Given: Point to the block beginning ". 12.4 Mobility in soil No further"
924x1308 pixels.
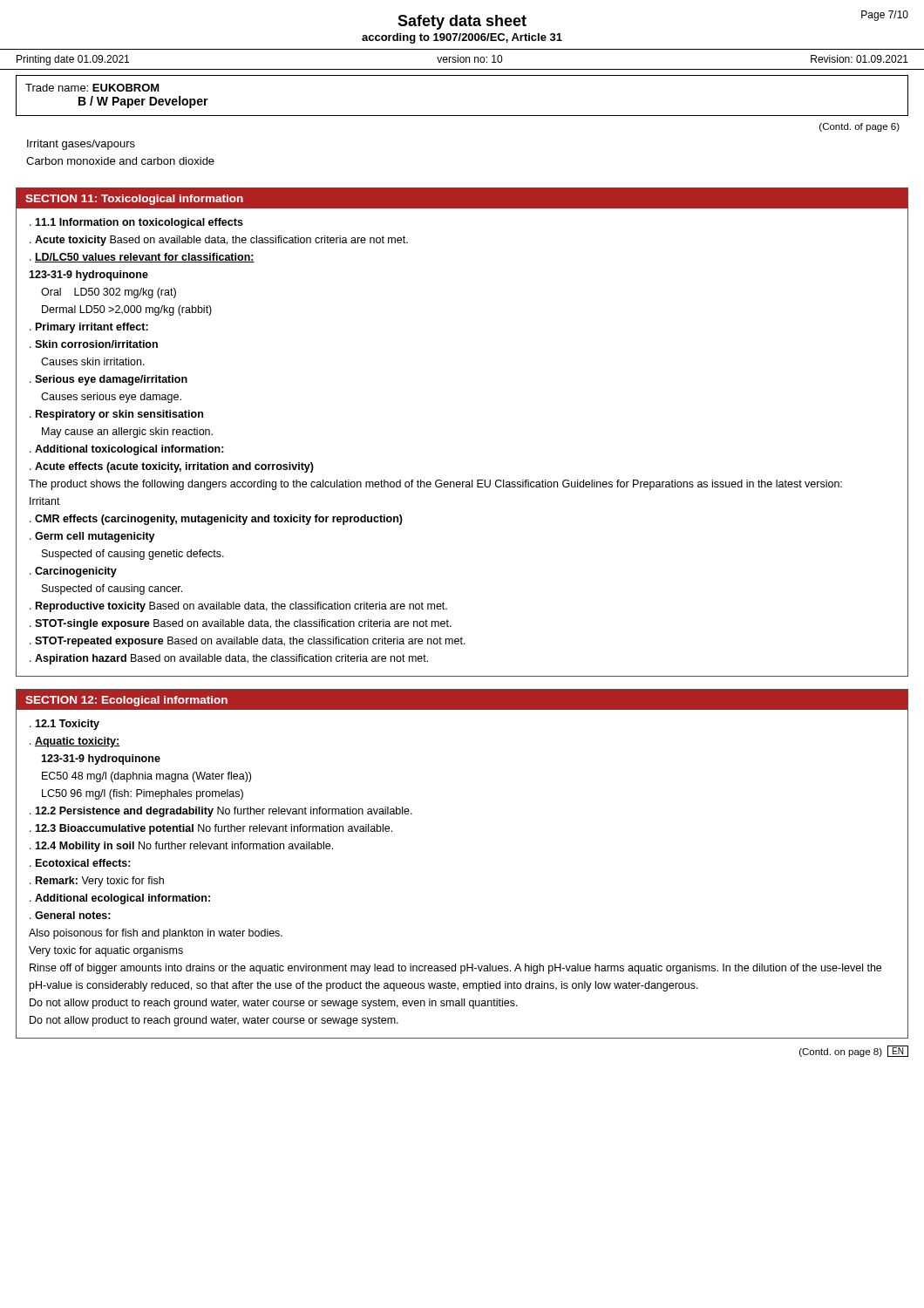Looking at the screenshot, I should click(181, 846).
